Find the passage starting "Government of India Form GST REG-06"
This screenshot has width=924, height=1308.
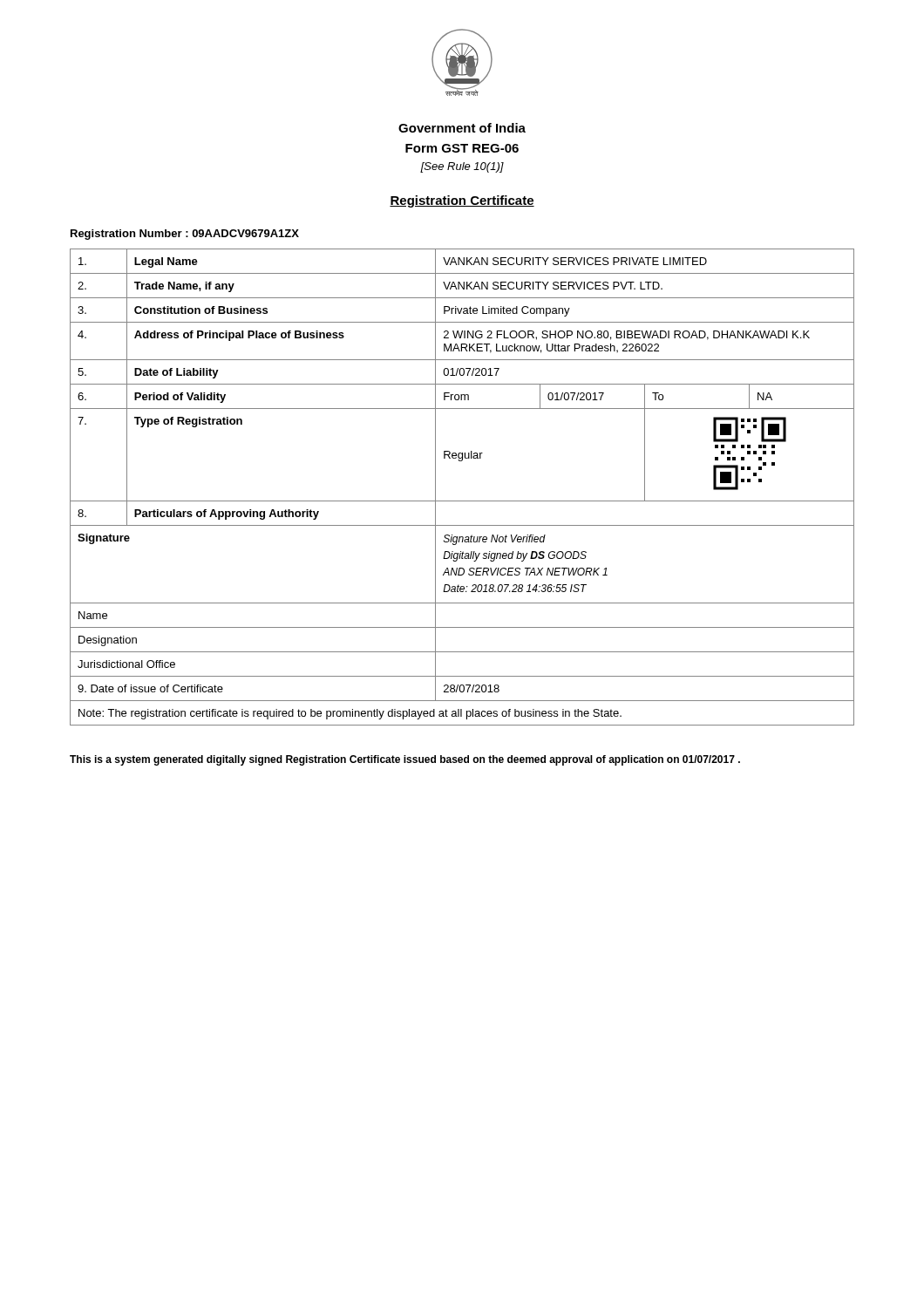[462, 147]
